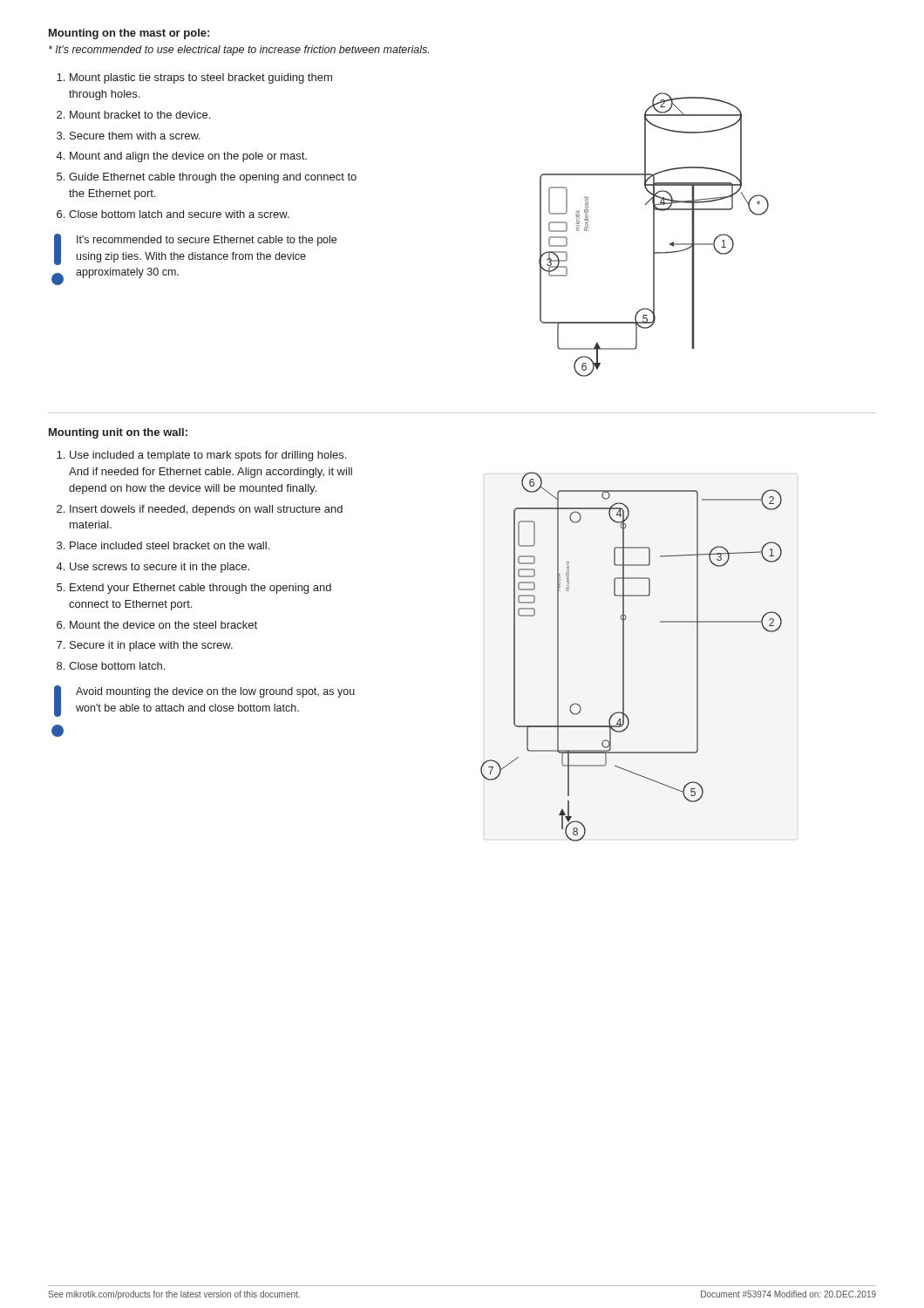
Task: Select the section header containing "Mounting on the"
Action: (129, 33)
